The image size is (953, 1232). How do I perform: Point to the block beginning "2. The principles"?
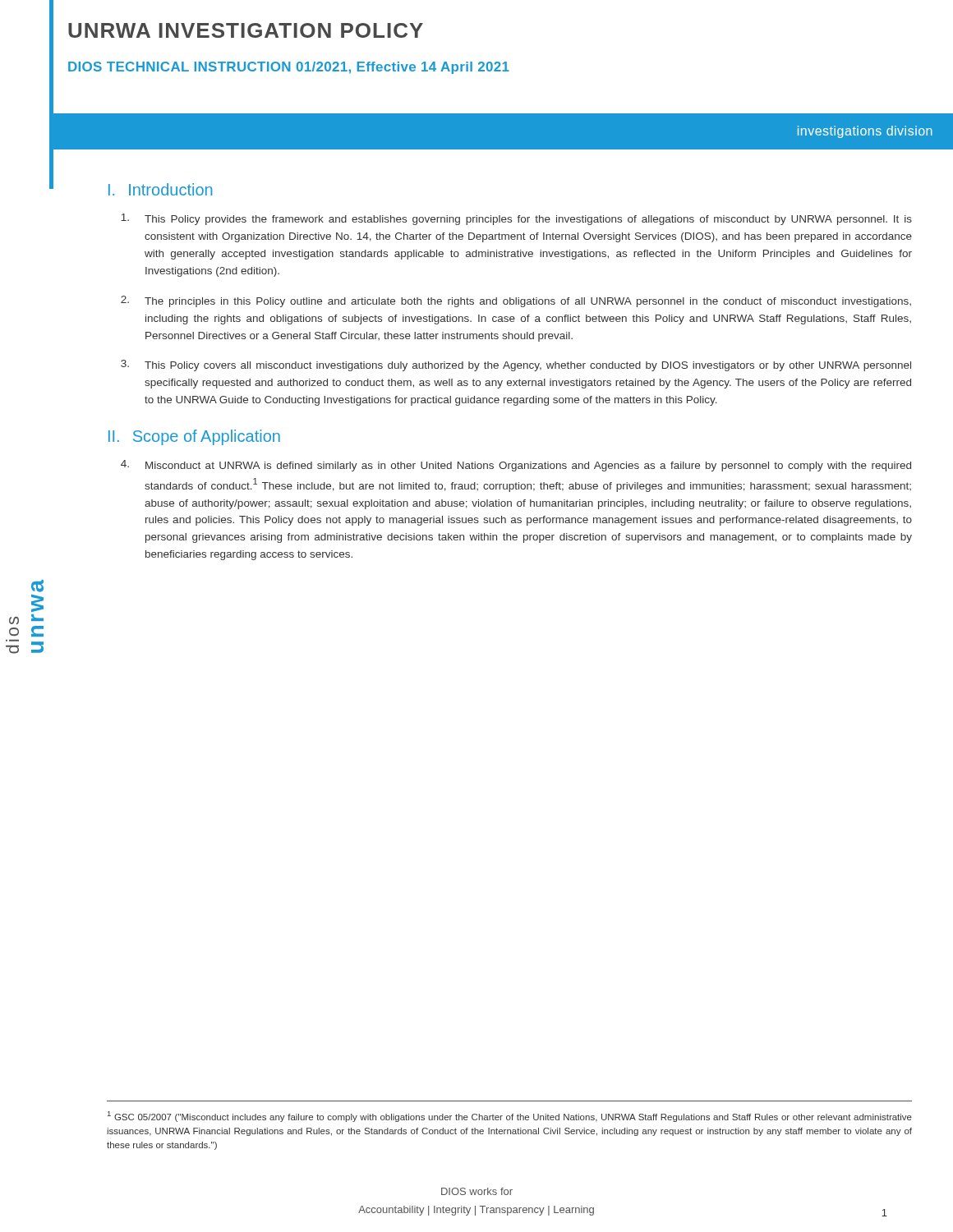(x=509, y=319)
